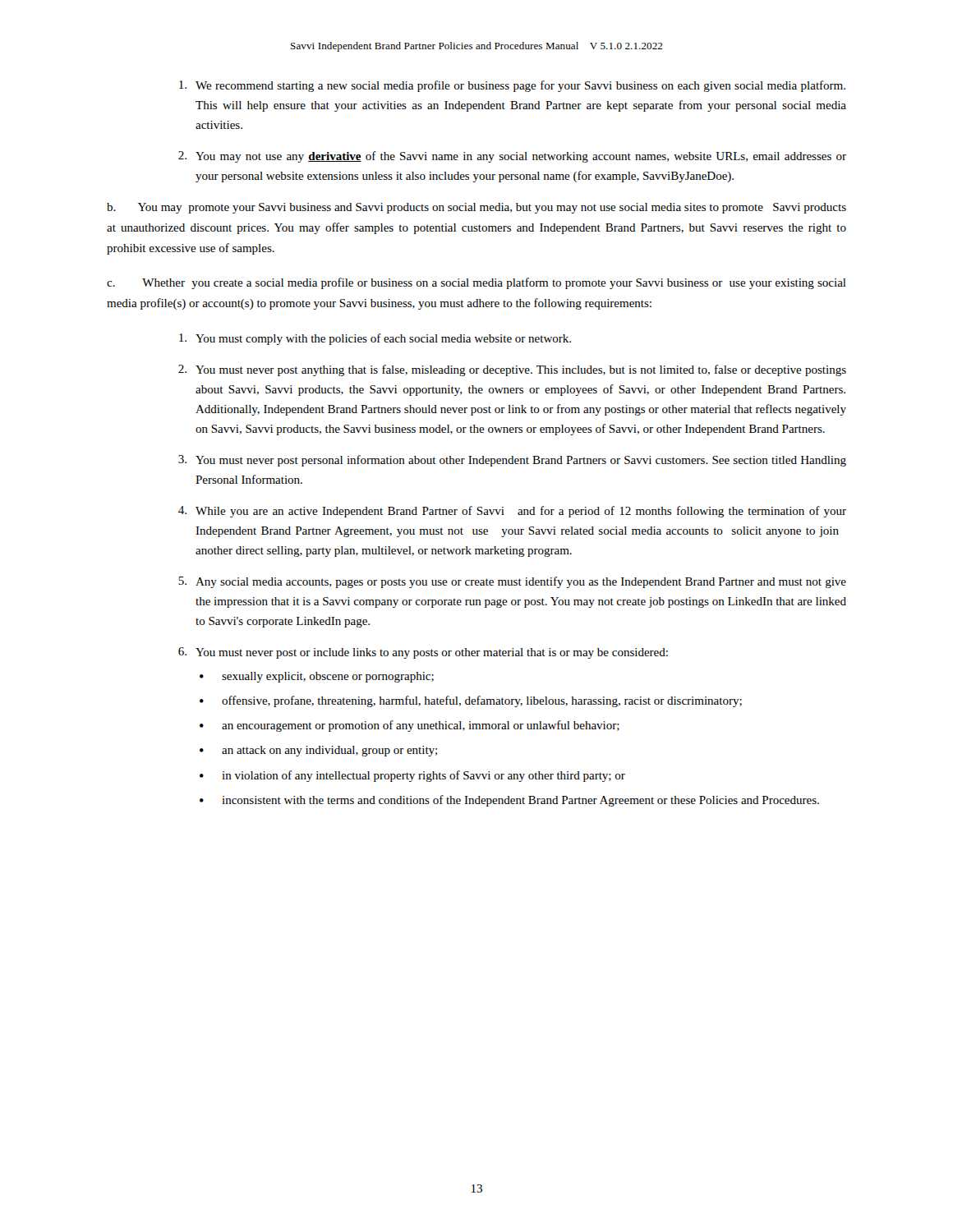
Task: Navigate to the element starting "4. While you are an active Independent"
Action: click(501, 530)
